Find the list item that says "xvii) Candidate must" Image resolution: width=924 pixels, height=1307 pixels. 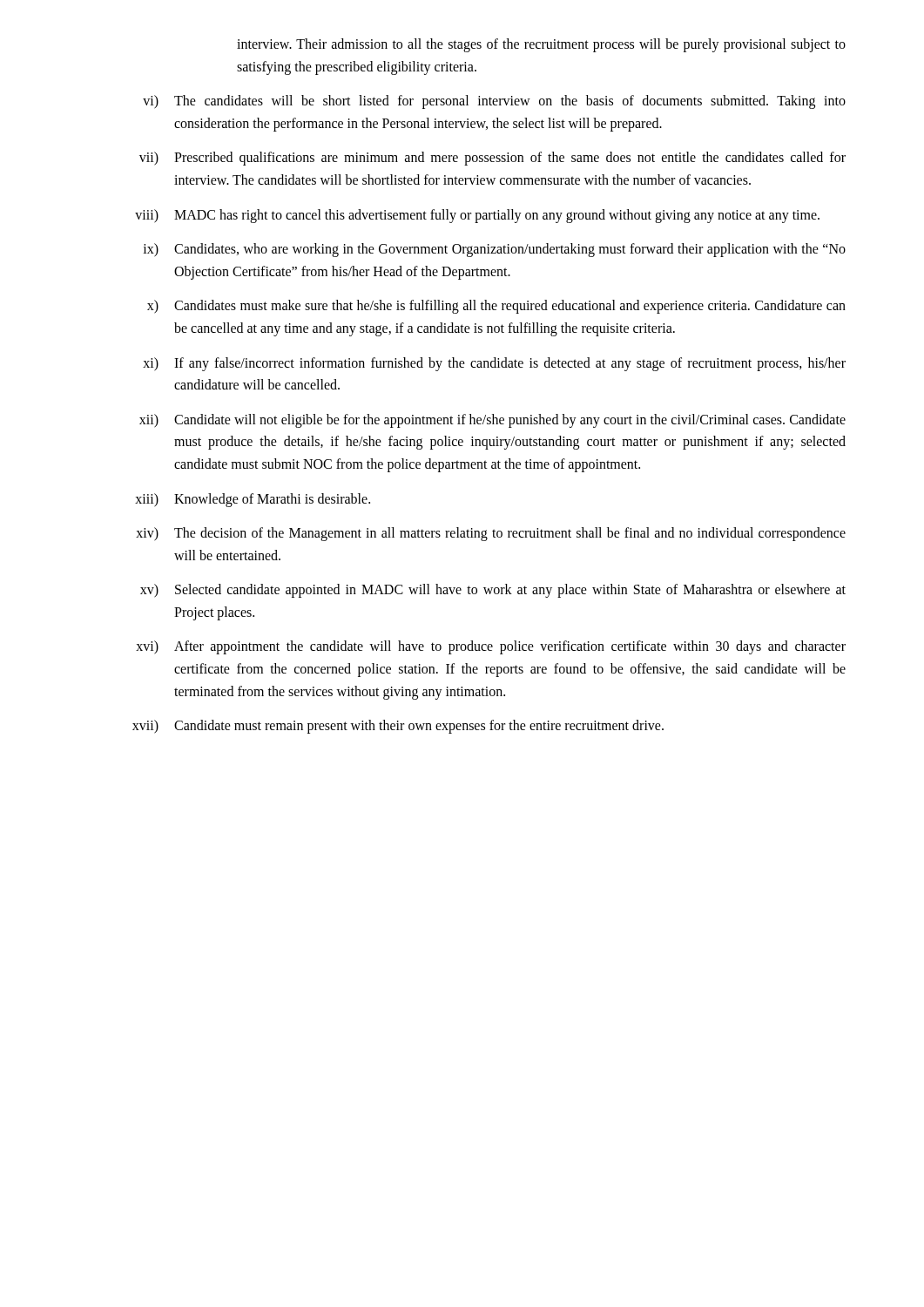471,726
